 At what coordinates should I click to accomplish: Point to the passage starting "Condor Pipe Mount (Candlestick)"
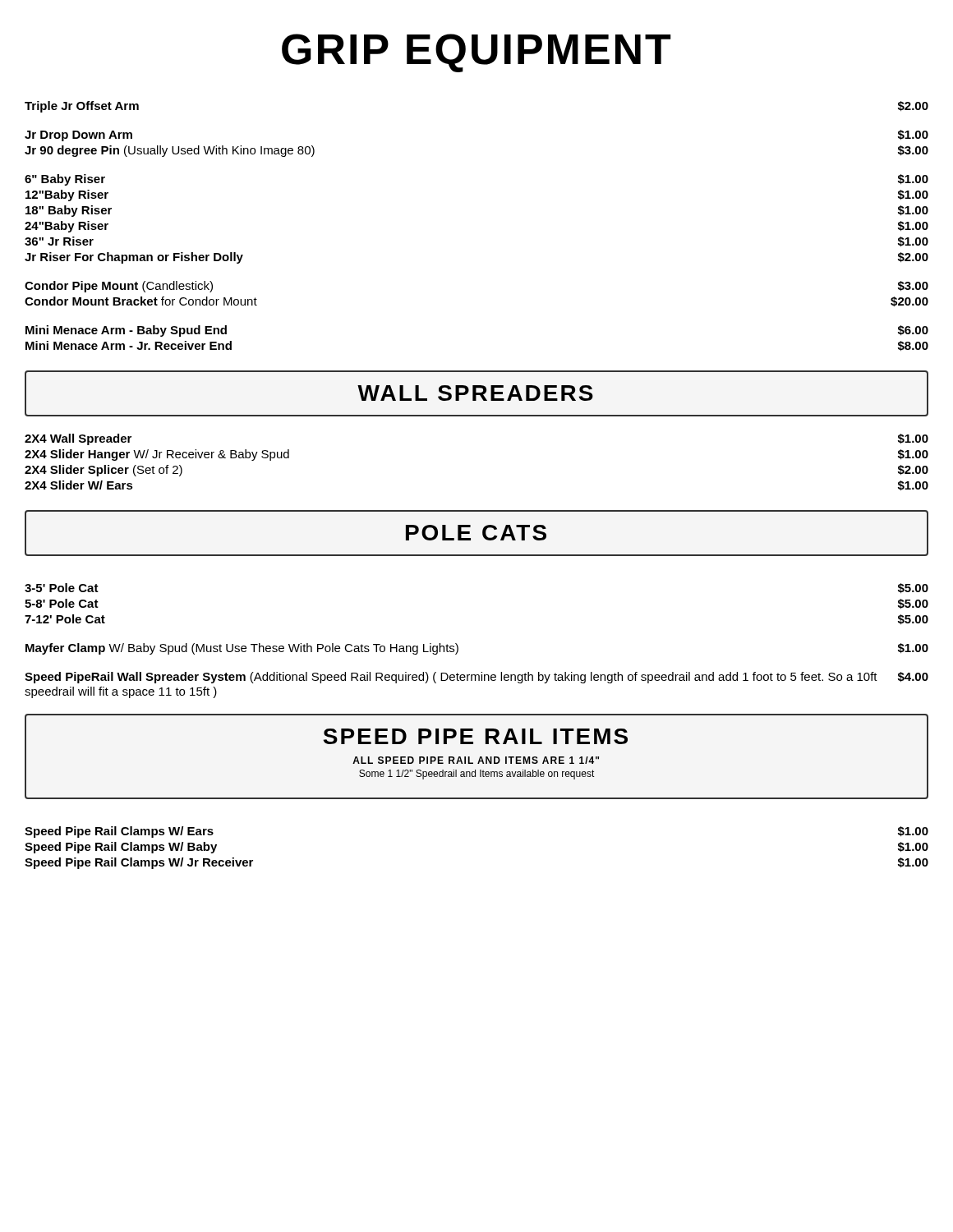(114, 286)
